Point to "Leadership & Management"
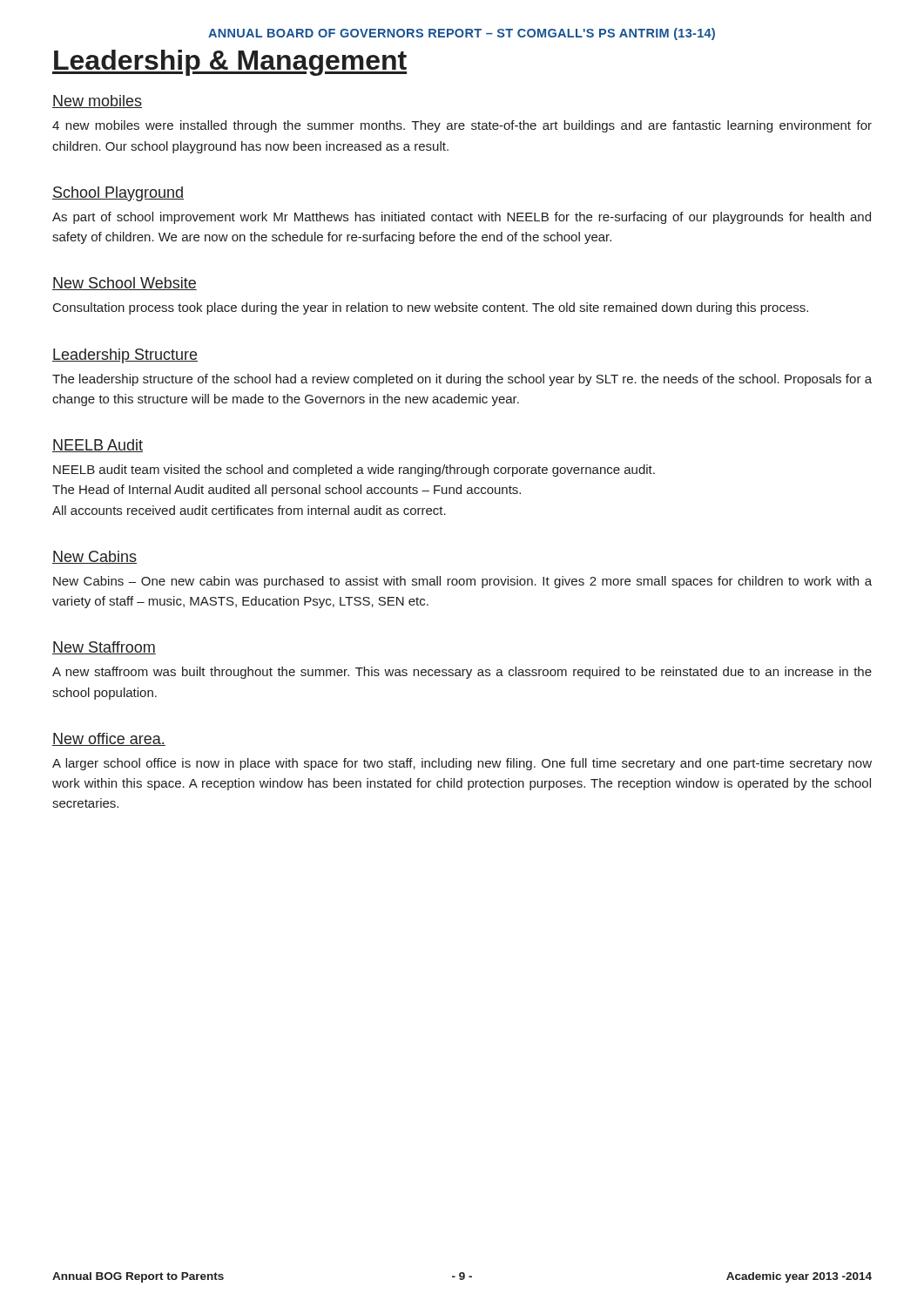 (x=230, y=60)
